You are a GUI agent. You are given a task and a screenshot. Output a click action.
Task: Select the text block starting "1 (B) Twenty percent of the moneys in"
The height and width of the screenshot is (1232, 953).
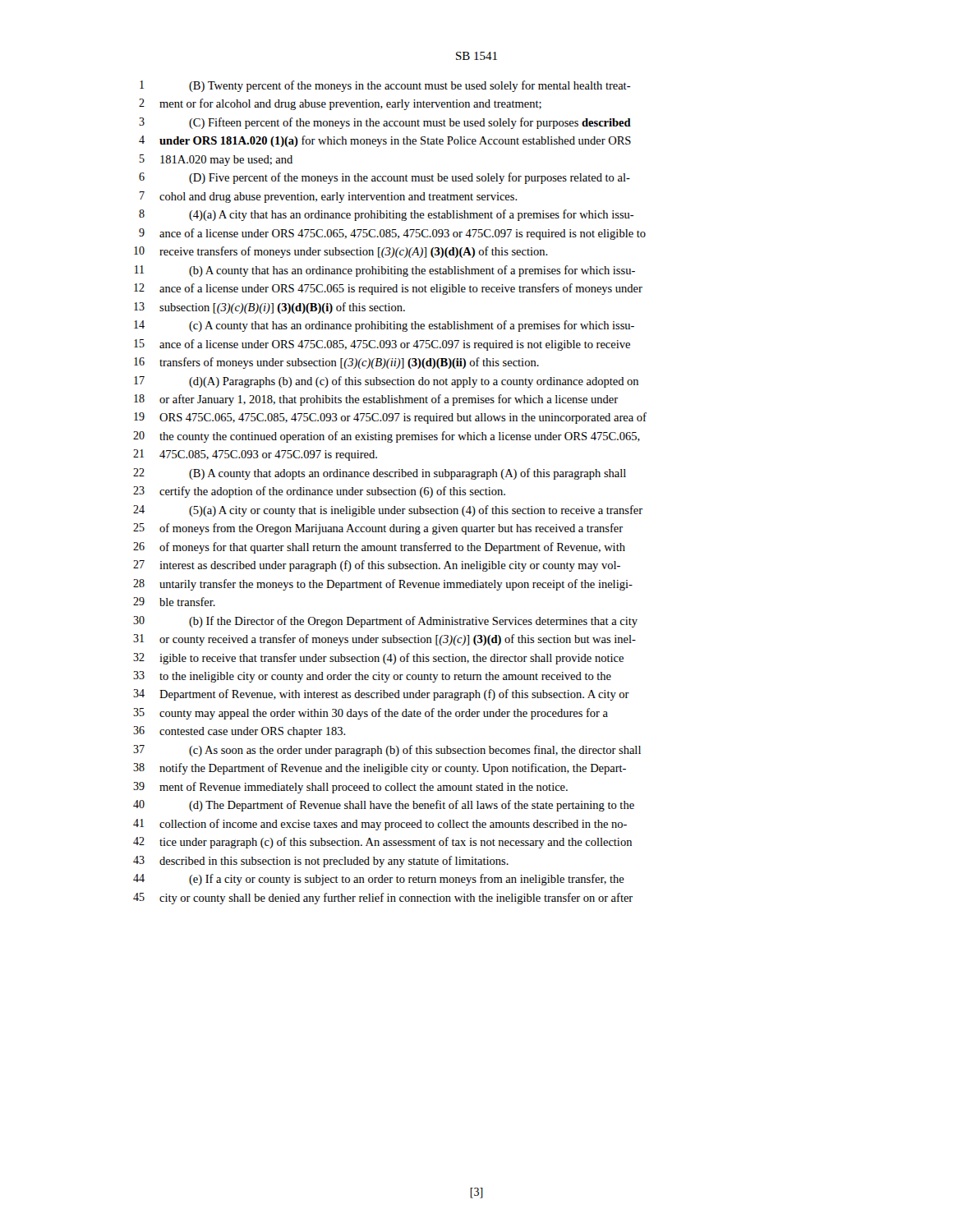[476, 86]
